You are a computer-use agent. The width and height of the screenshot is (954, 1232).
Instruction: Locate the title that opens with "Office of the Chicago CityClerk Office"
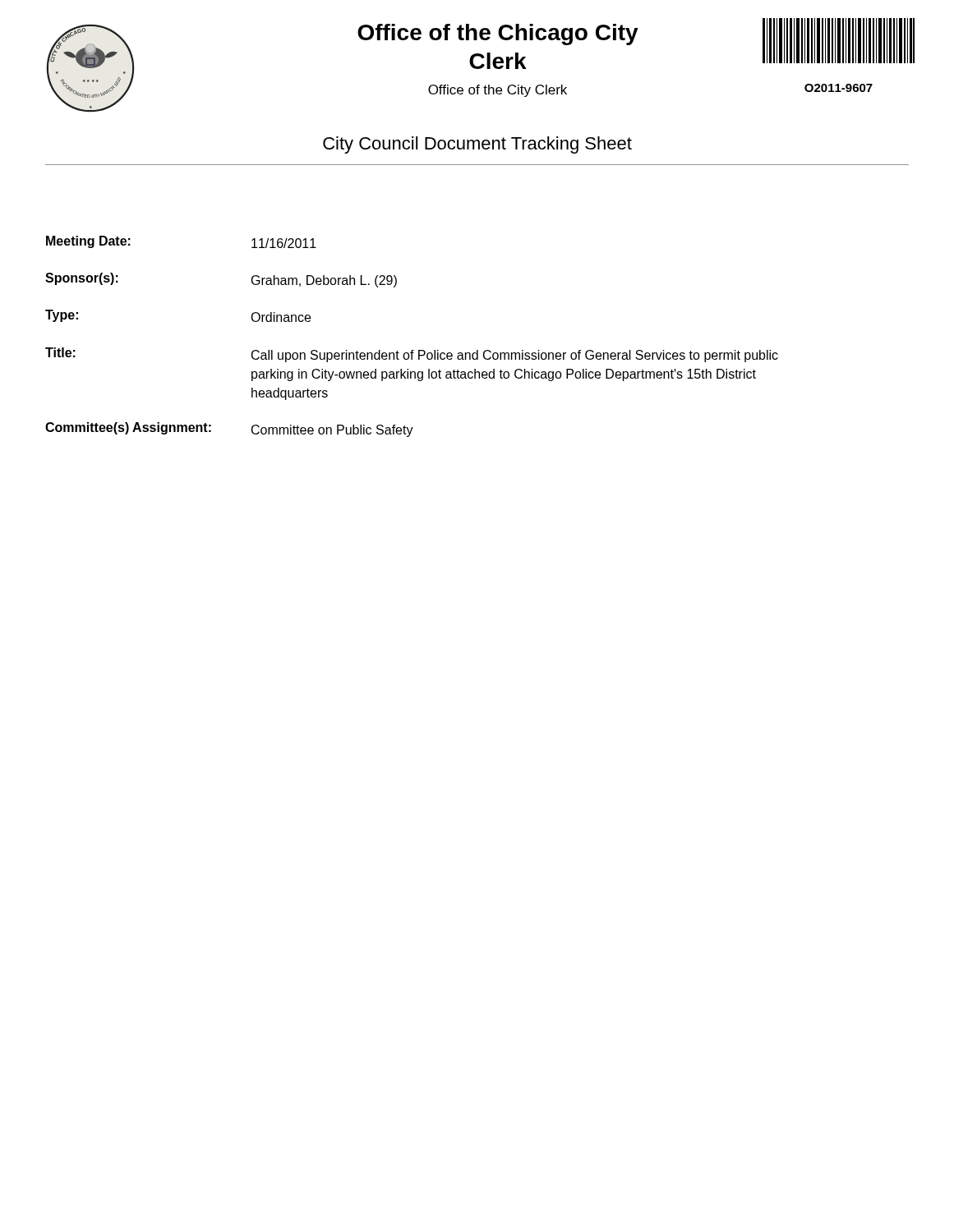tap(498, 58)
